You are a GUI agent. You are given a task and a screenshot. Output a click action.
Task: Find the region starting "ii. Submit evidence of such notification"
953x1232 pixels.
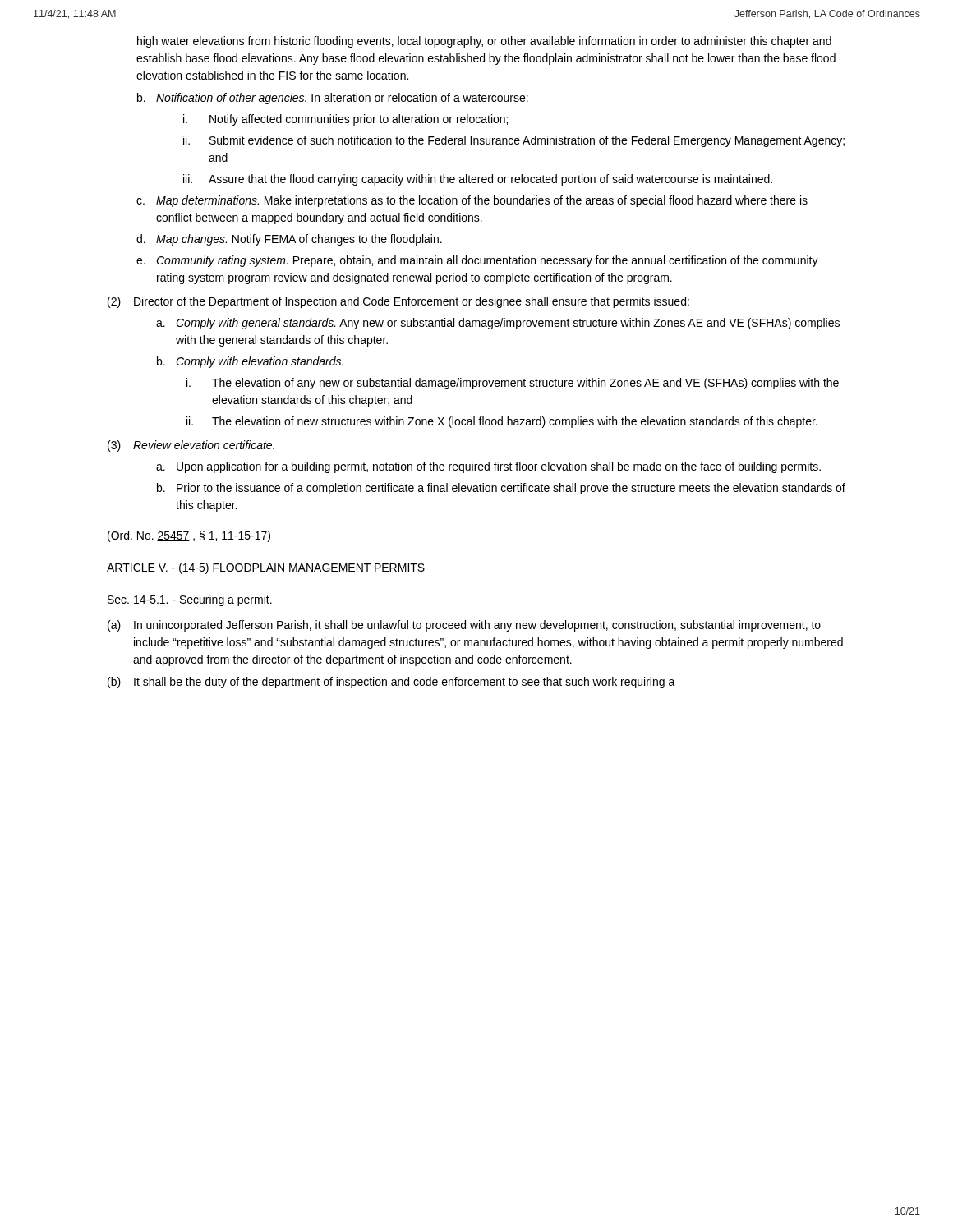[x=514, y=149]
